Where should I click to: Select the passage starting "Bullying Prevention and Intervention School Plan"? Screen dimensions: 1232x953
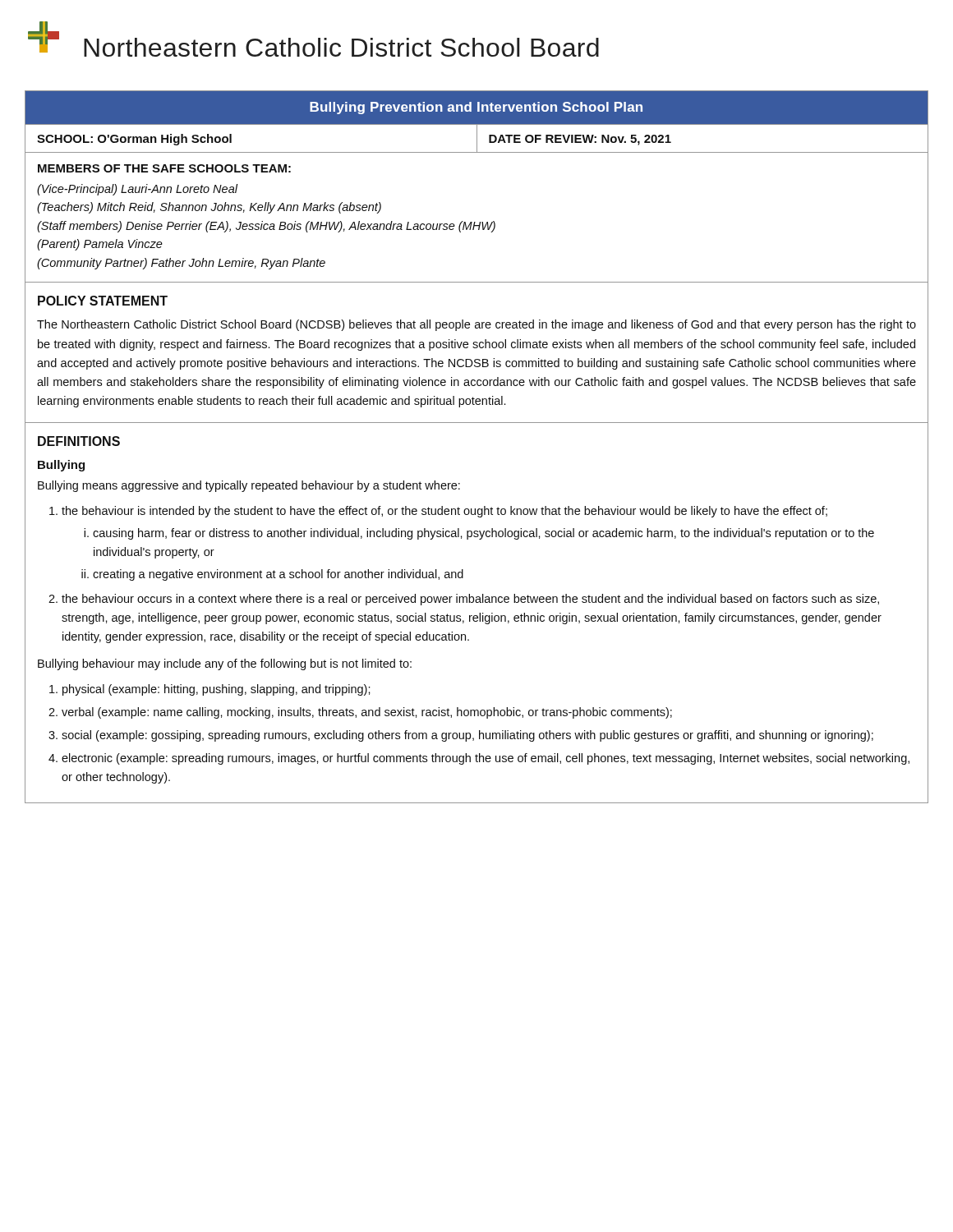point(476,107)
